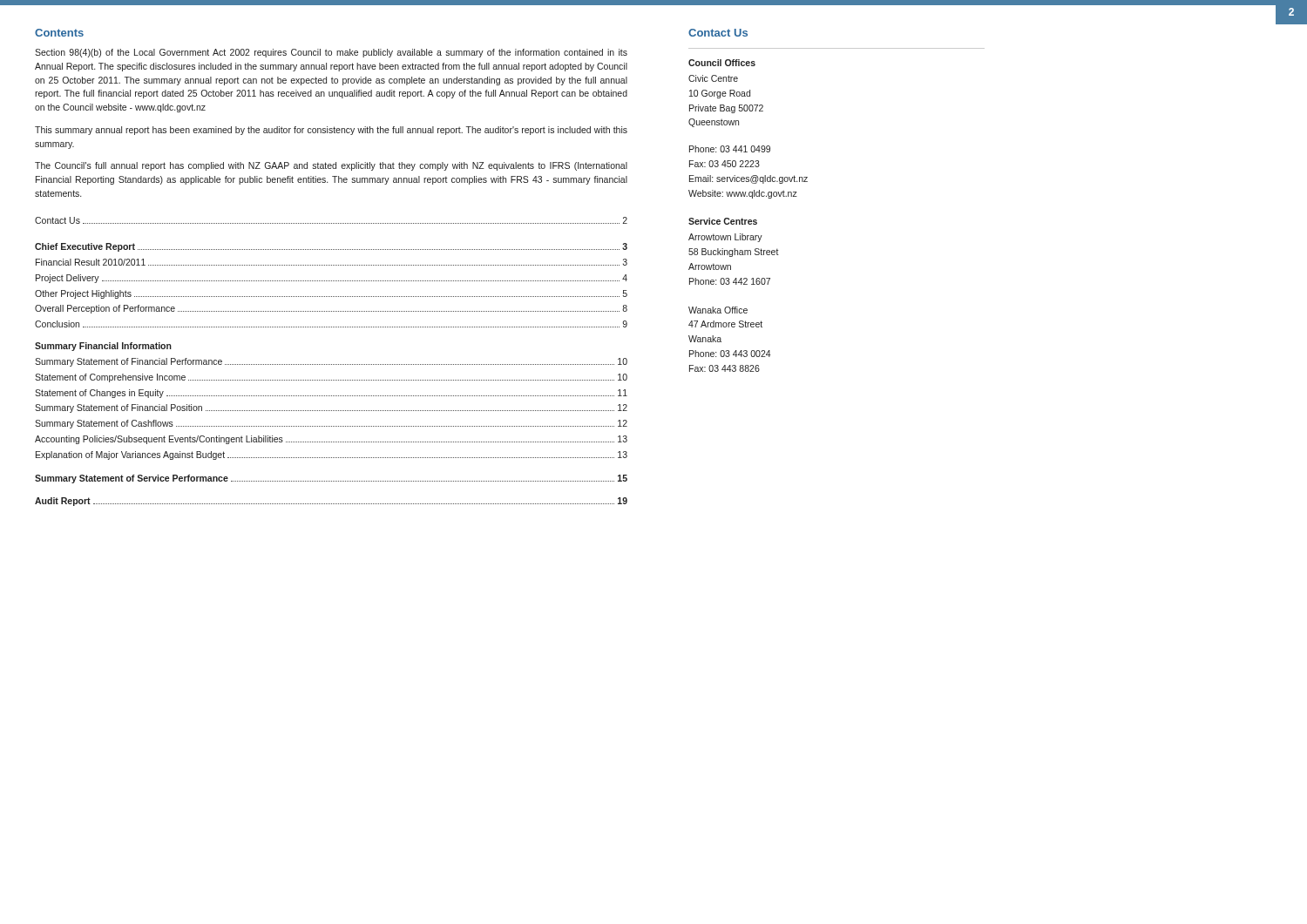This screenshot has width=1307, height=924.
Task: Click on the list item containing "Statement of Changes in Equity 11"
Action: click(x=331, y=393)
